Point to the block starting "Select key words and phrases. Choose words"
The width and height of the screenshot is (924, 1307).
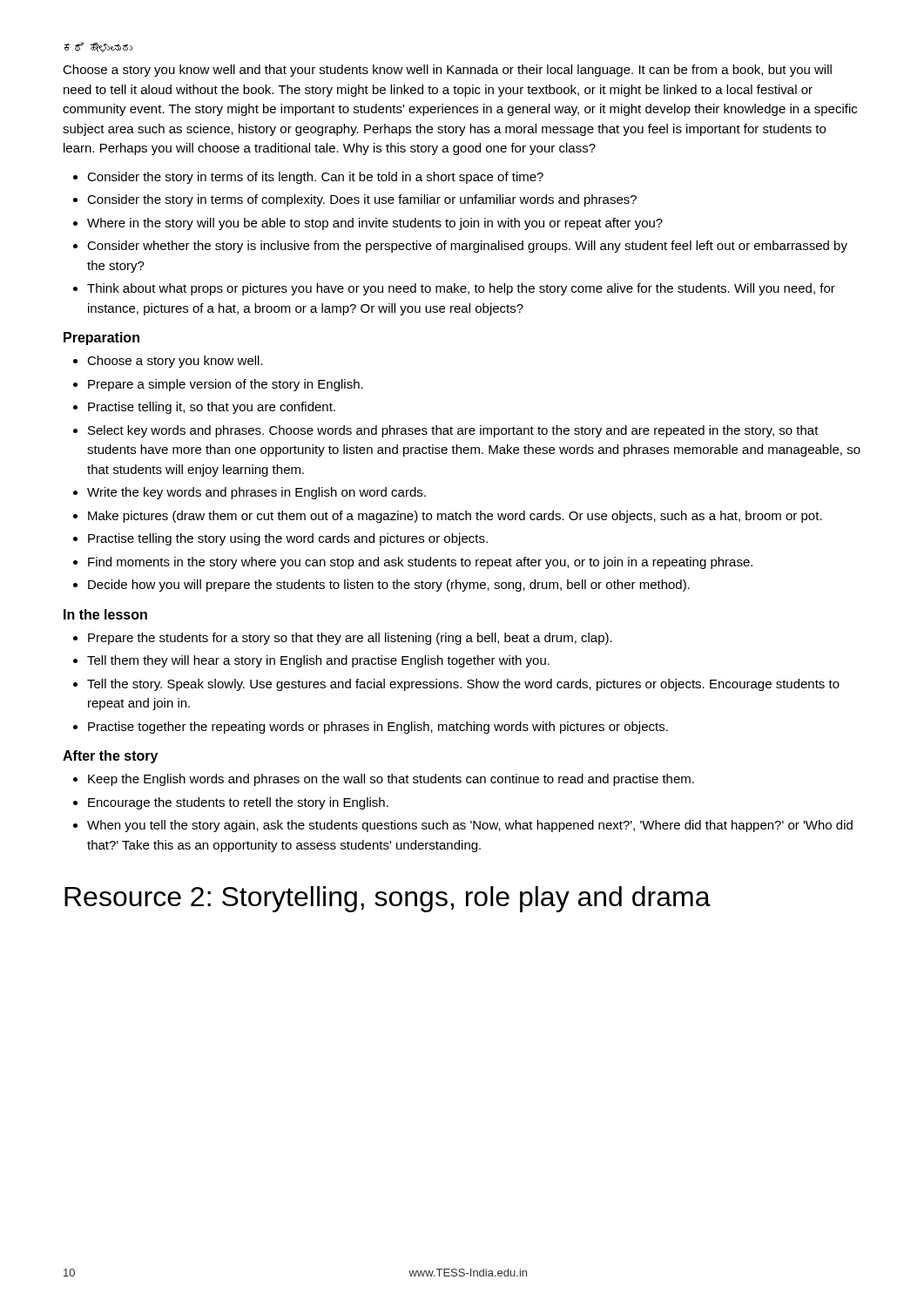click(x=474, y=449)
